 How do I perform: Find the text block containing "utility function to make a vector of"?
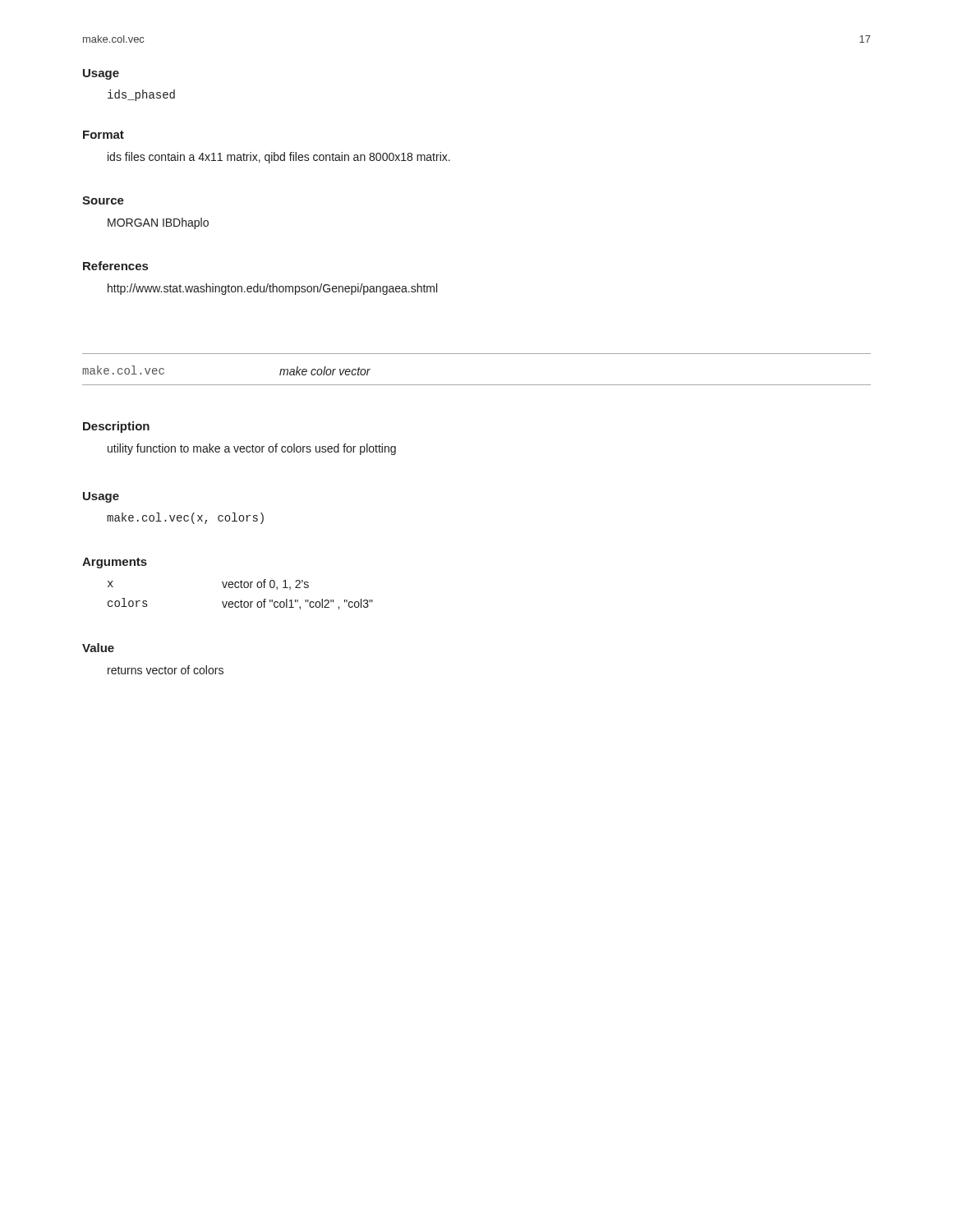tap(252, 448)
